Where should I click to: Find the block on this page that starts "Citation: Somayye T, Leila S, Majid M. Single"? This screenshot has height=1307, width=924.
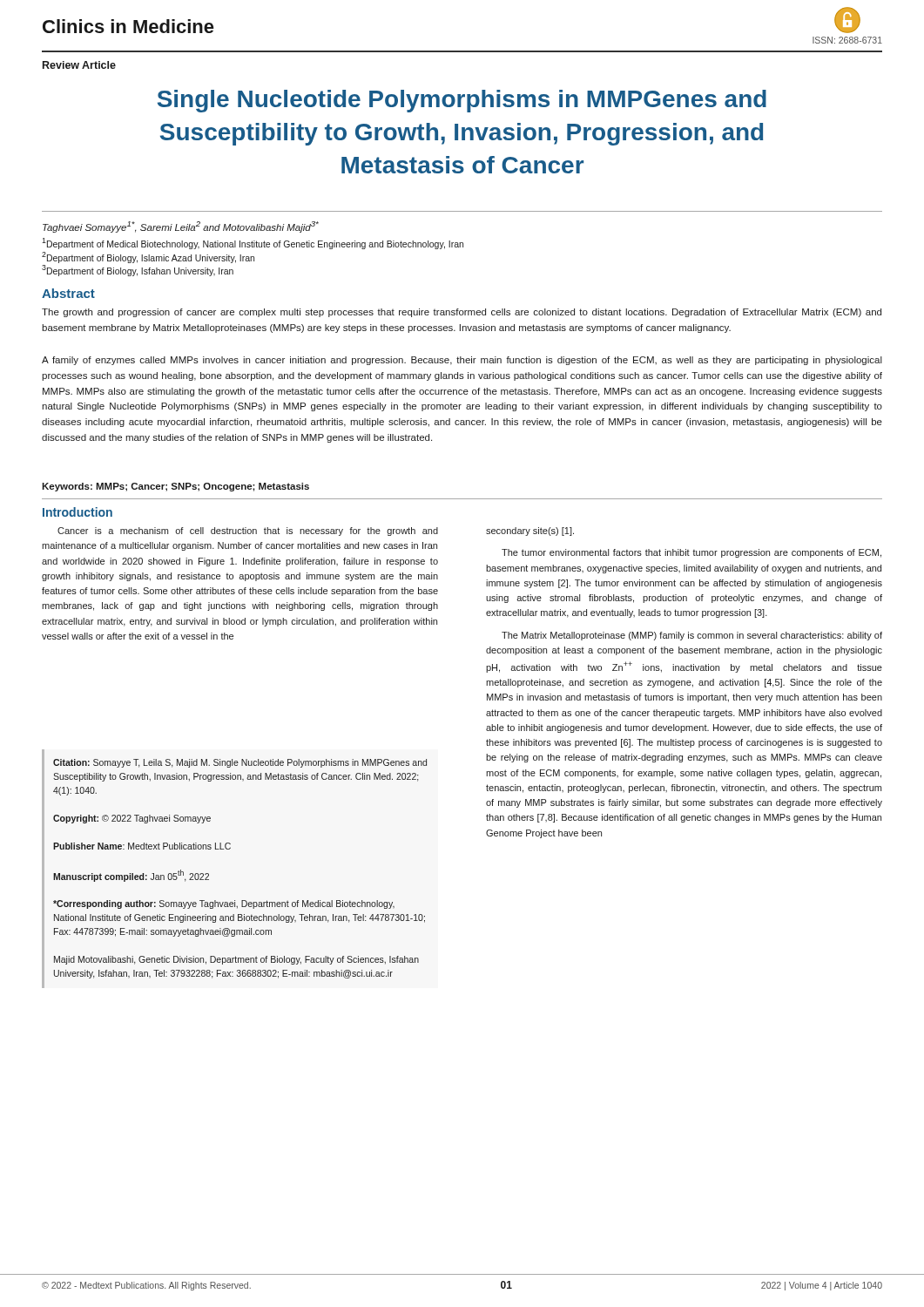point(240,763)
